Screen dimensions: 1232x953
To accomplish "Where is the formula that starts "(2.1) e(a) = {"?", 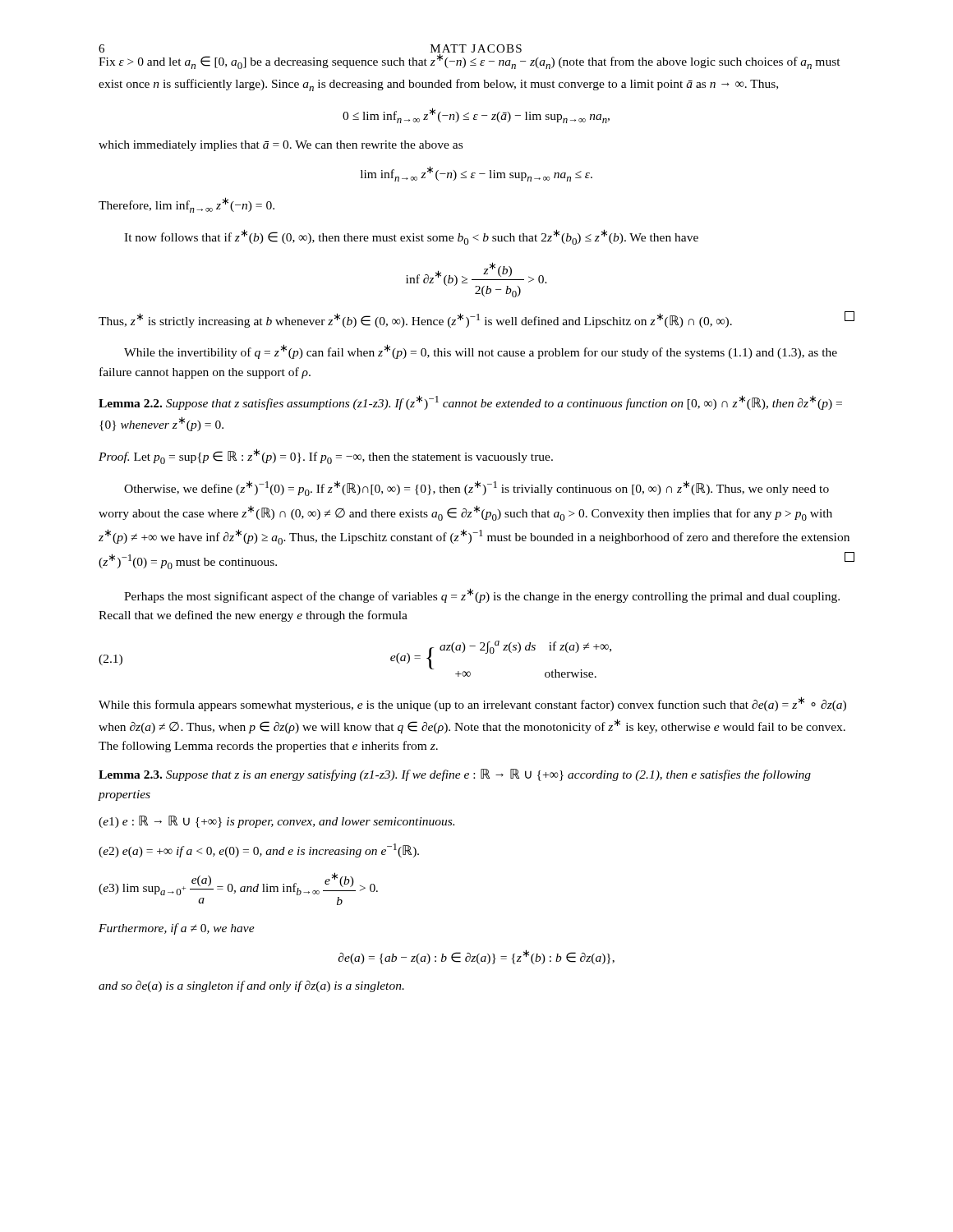I will (476, 659).
